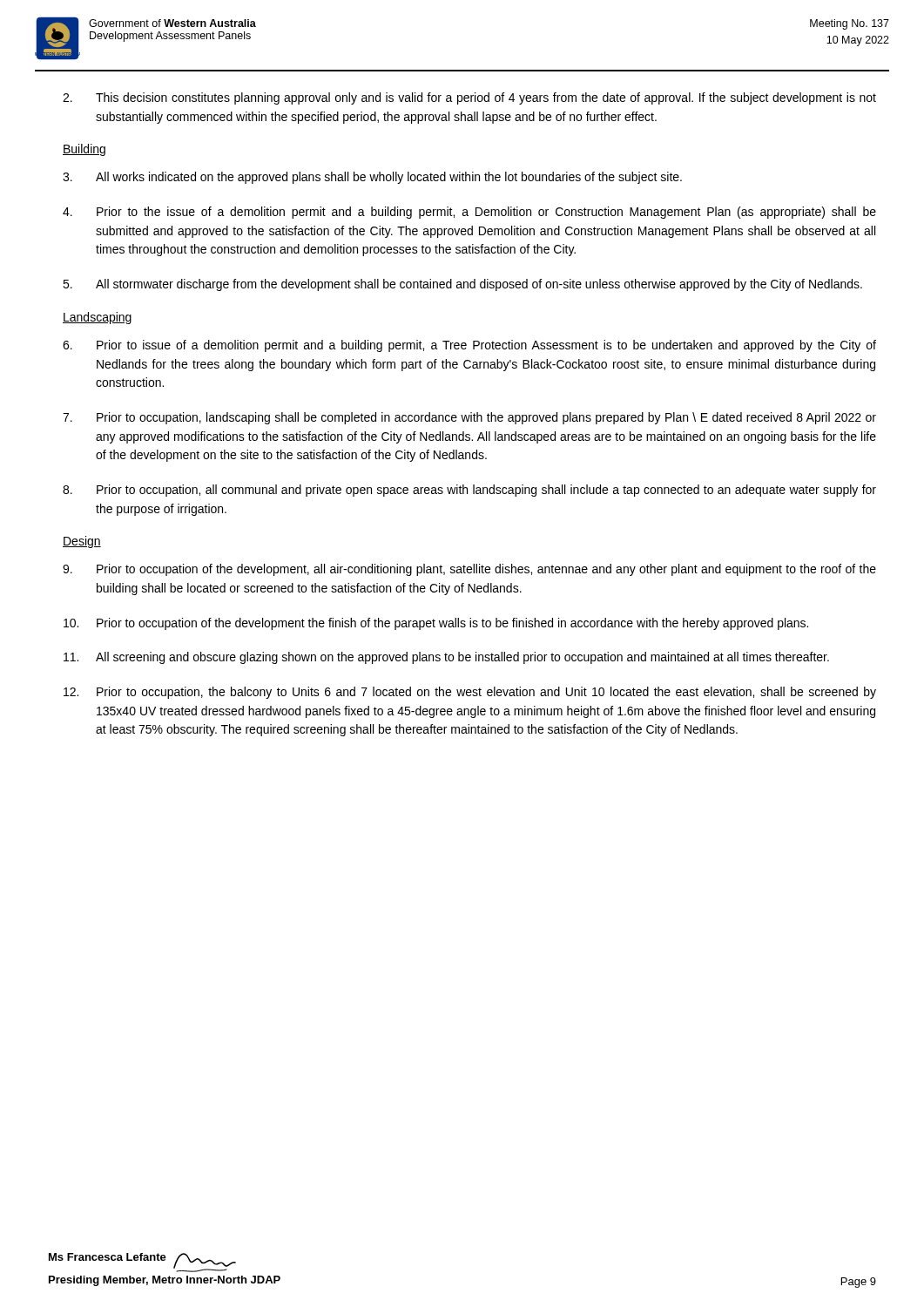This screenshot has height=1307, width=924.
Task: Point to the region starting "2. This decision constitutes planning approval"
Action: [x=469, y=108]
